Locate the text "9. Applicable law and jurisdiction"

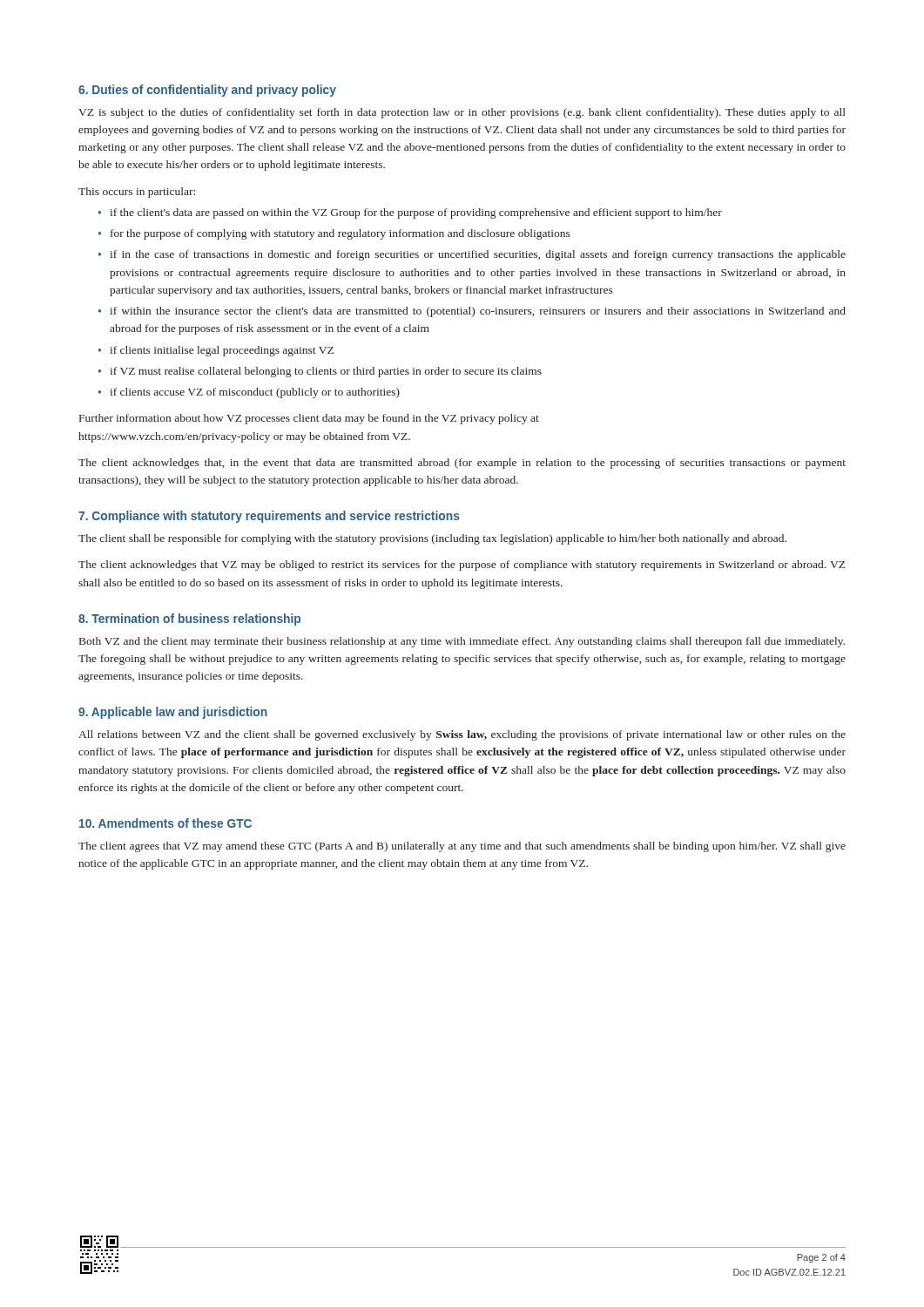(173, 713)
